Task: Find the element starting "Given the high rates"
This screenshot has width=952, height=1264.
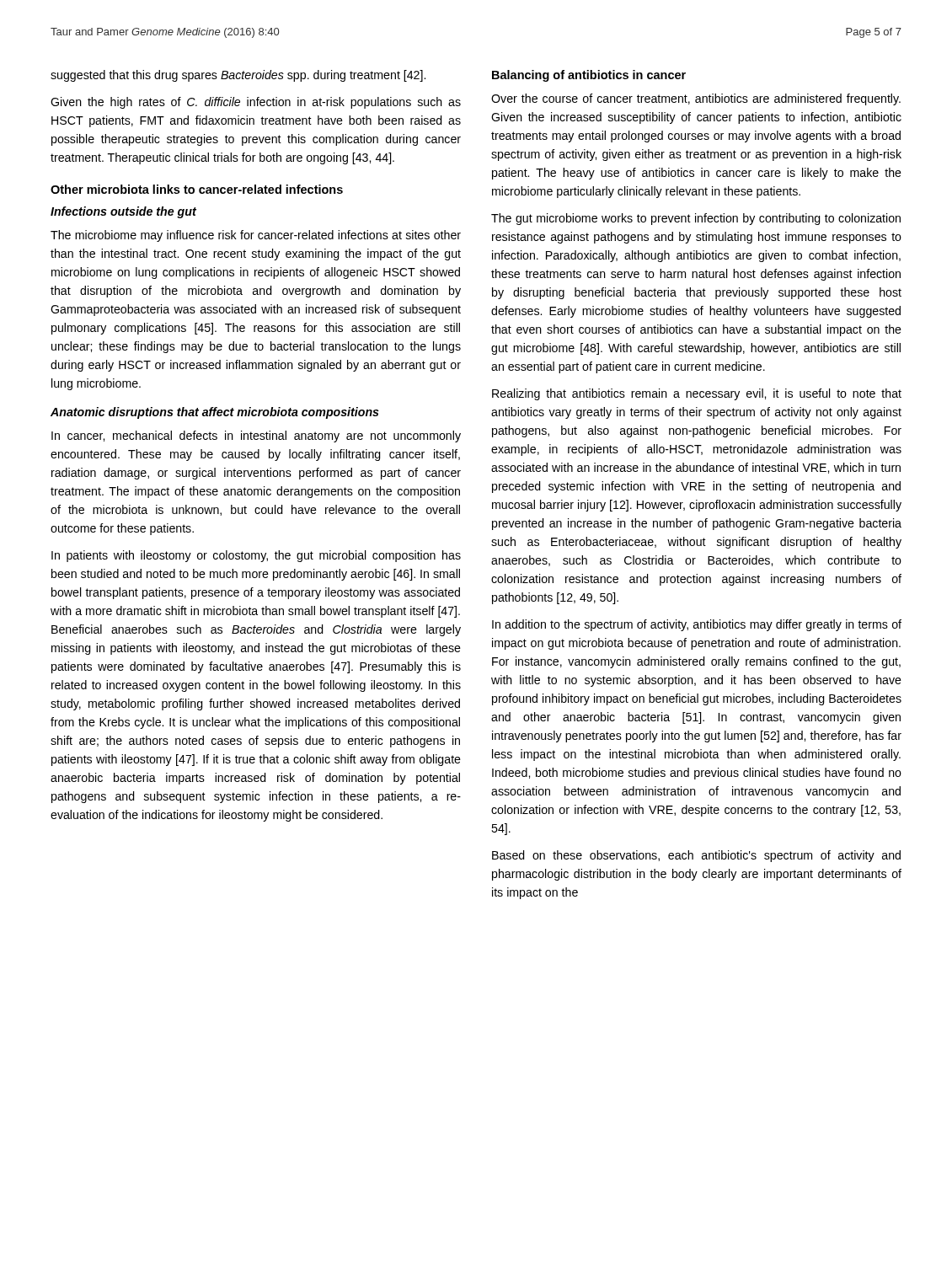Action: 256,130
